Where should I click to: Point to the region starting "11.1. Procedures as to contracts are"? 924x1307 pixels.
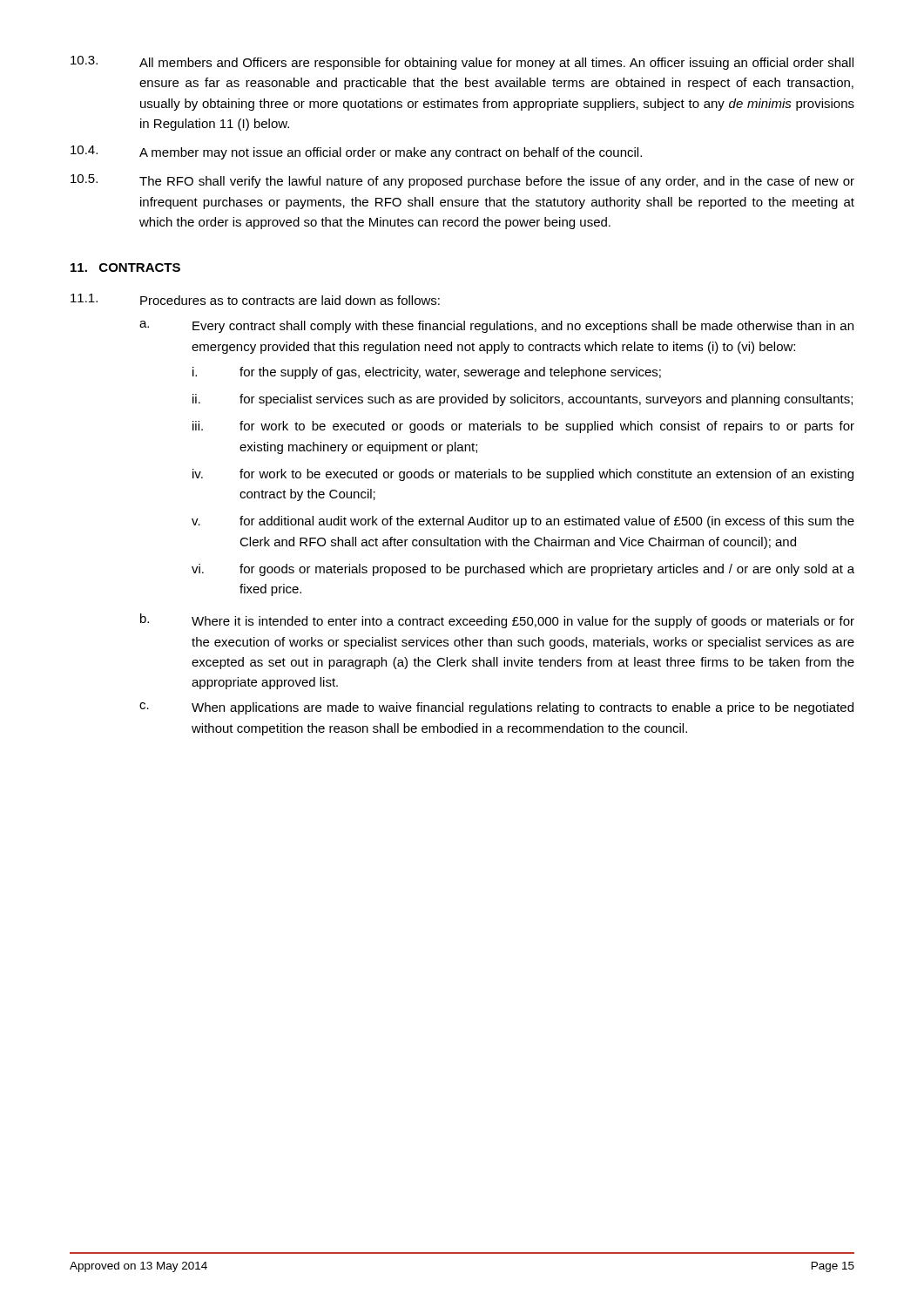pyautogui.click(x=255, y=299)
